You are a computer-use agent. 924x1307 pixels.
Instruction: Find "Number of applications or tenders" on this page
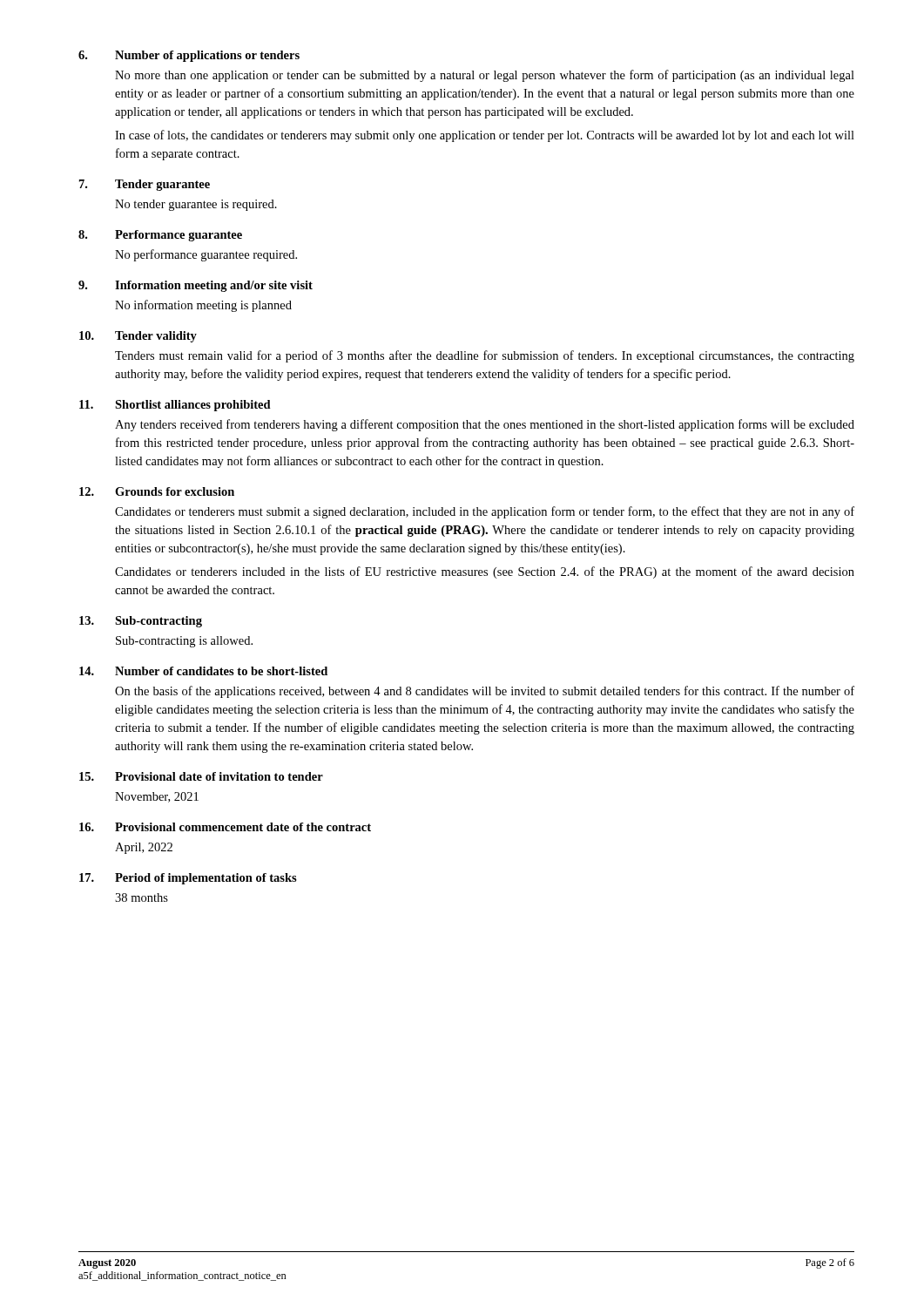pyautogui.click(x=207, y=55)
